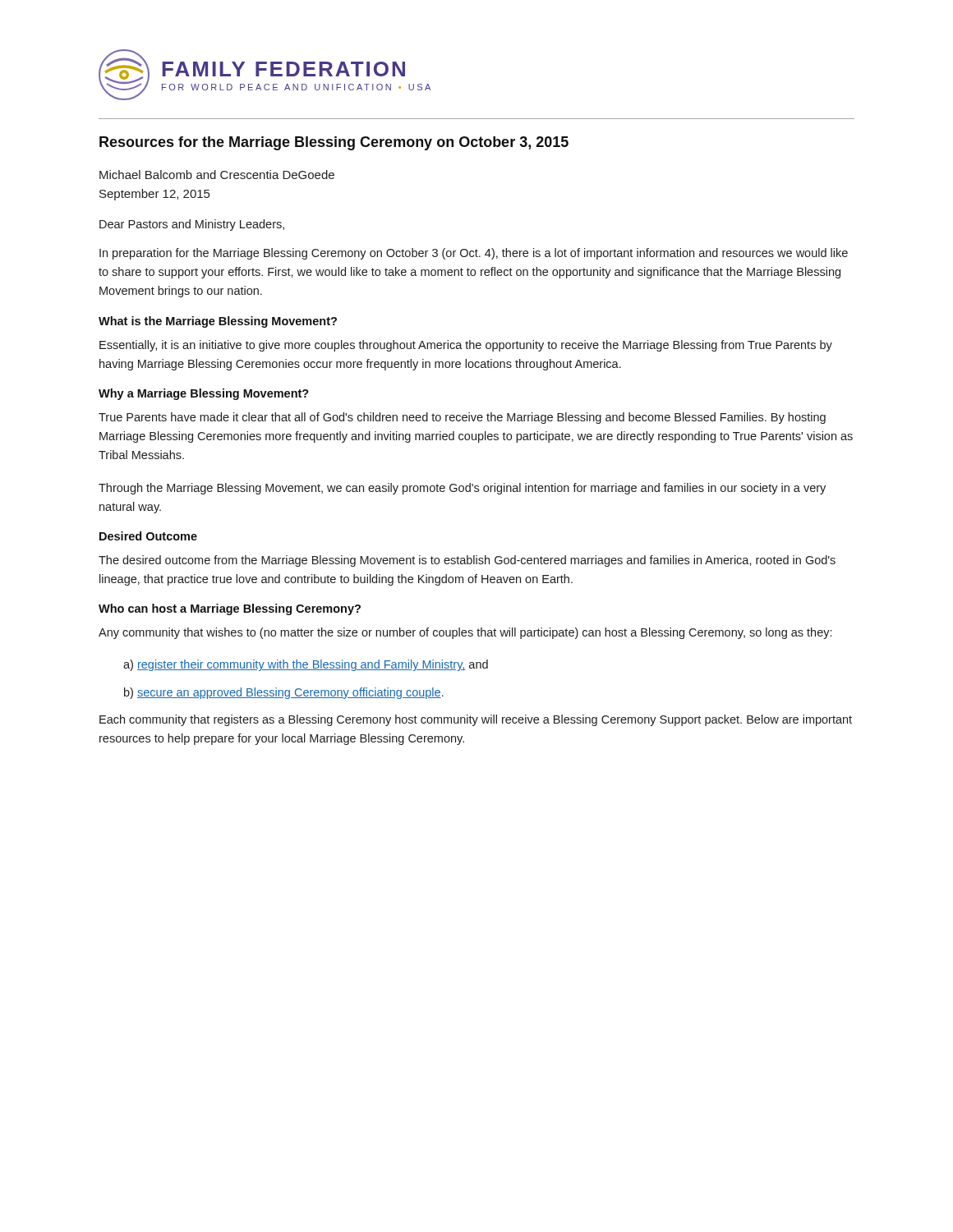Navigate to the element starting "Essentially, it is an initiative"
953x1232 pixels.
[x=465, y=354]
